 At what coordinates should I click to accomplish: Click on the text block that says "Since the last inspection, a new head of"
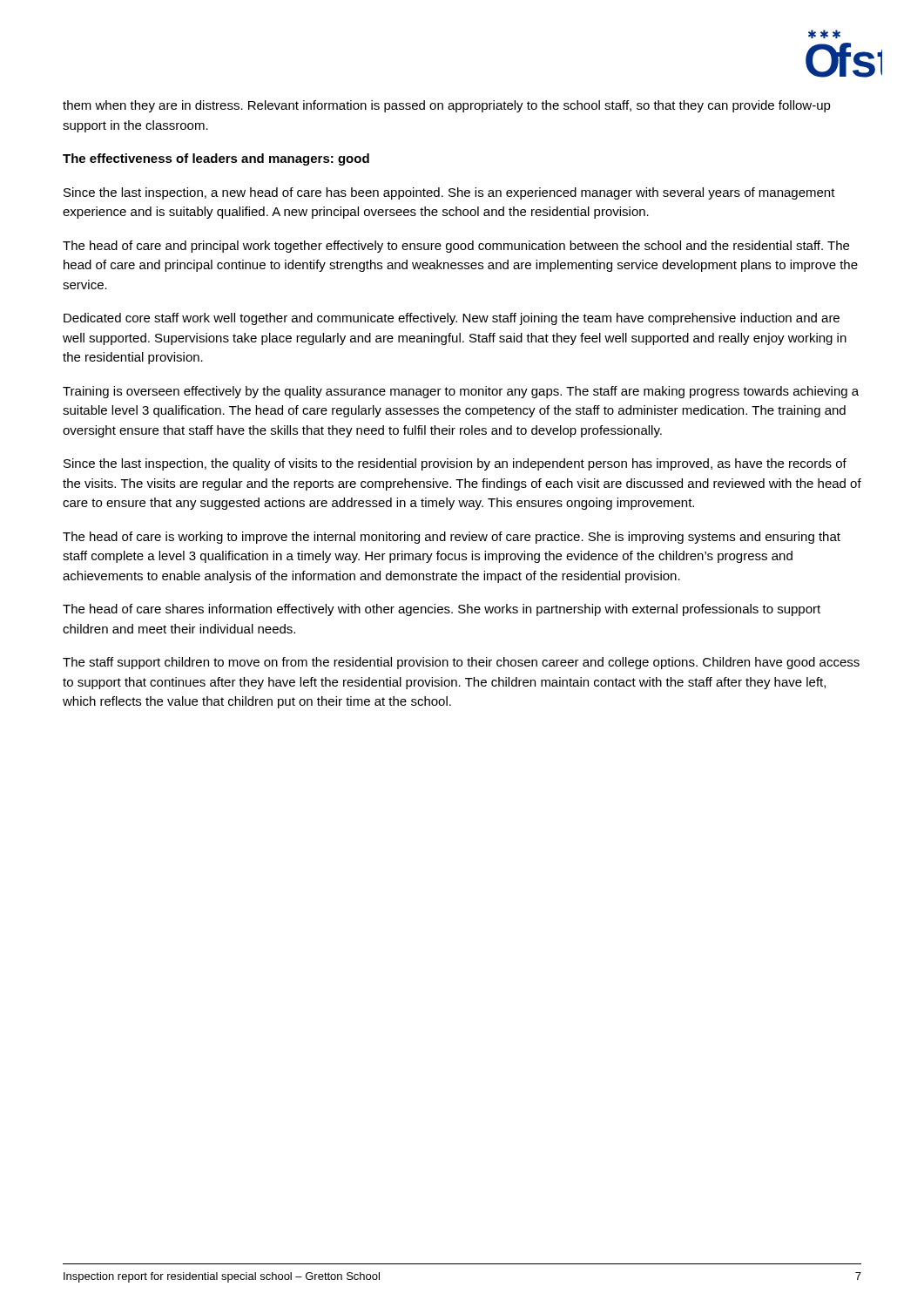(462, 202)
